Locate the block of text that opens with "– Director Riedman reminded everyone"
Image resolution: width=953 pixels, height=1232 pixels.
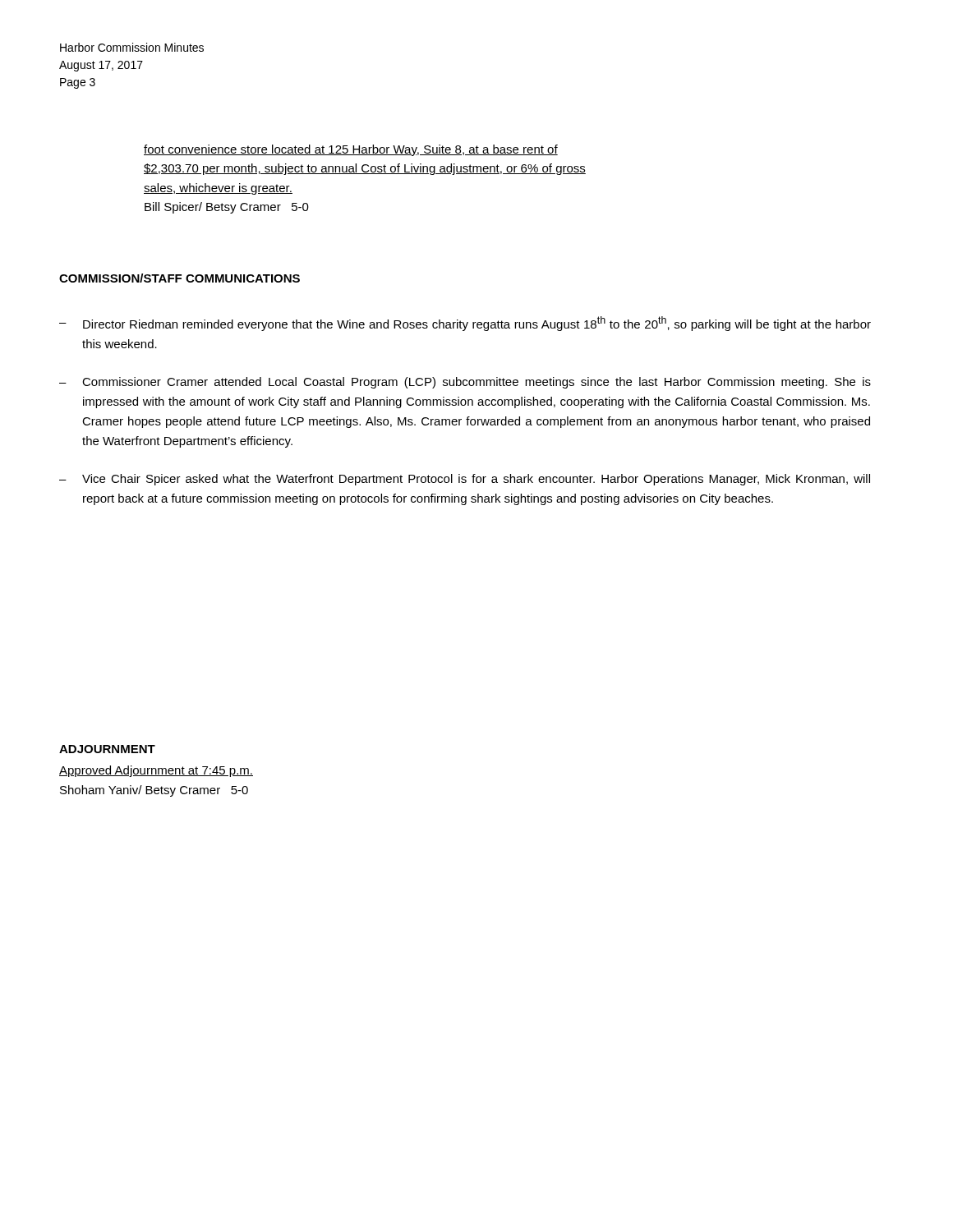465,333
